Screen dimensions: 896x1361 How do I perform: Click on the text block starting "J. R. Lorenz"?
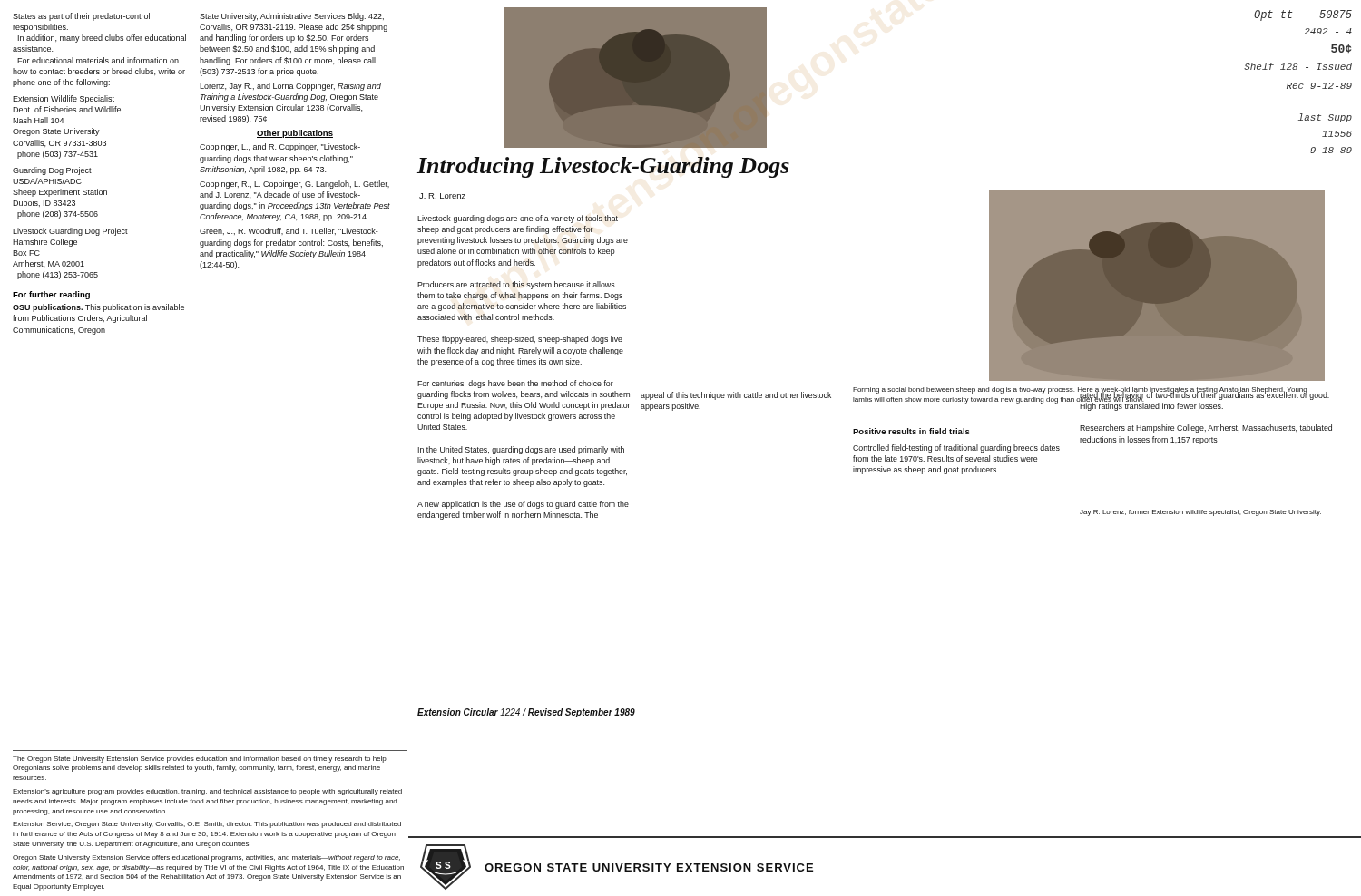pos(442,195)
